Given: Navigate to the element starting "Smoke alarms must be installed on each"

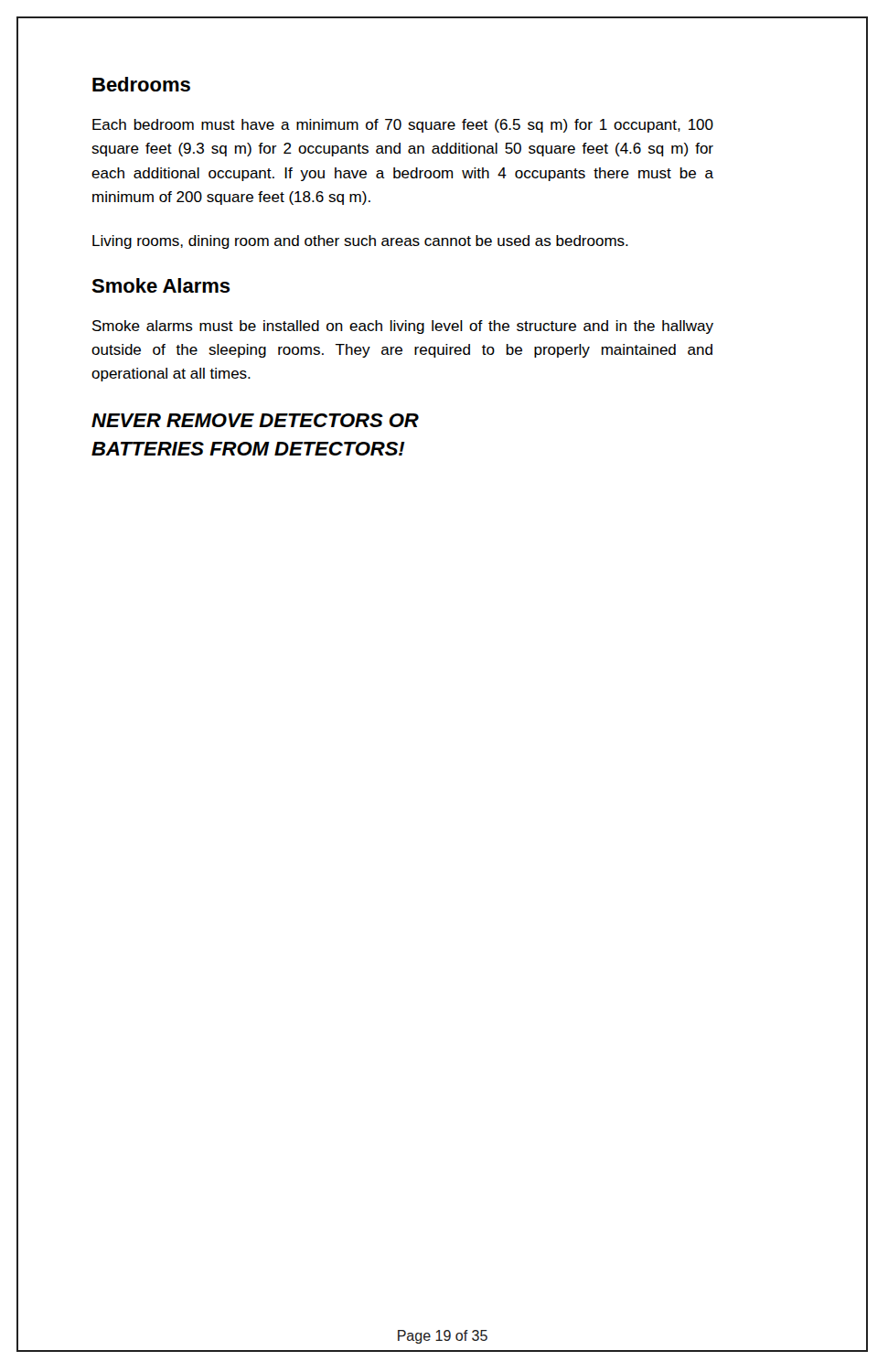Looking at the screenshot, I should point(402,350).
